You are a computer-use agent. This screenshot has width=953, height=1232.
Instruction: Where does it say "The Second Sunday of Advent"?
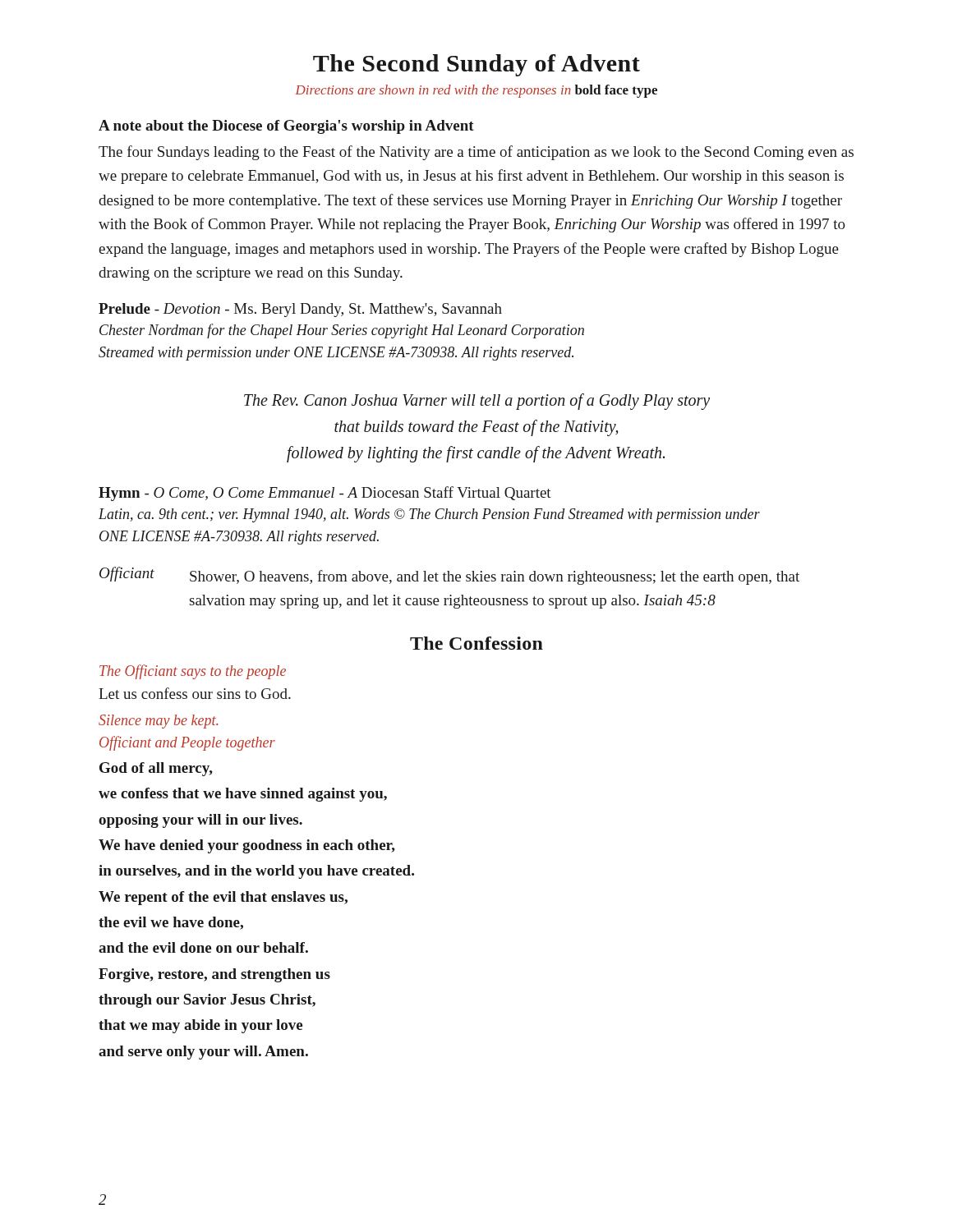[476, 63]
